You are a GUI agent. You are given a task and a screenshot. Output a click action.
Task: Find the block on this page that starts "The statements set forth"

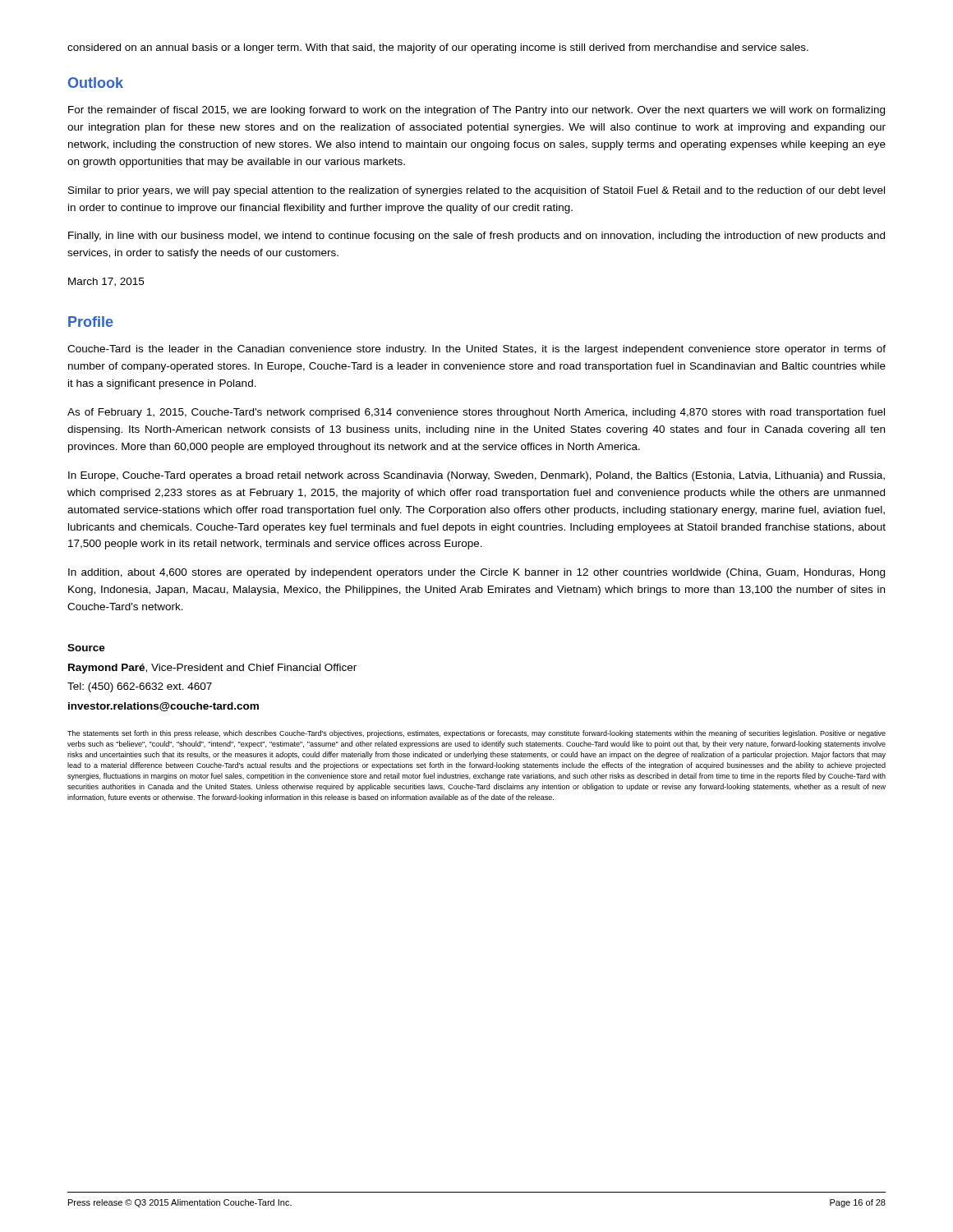[476, 765]
